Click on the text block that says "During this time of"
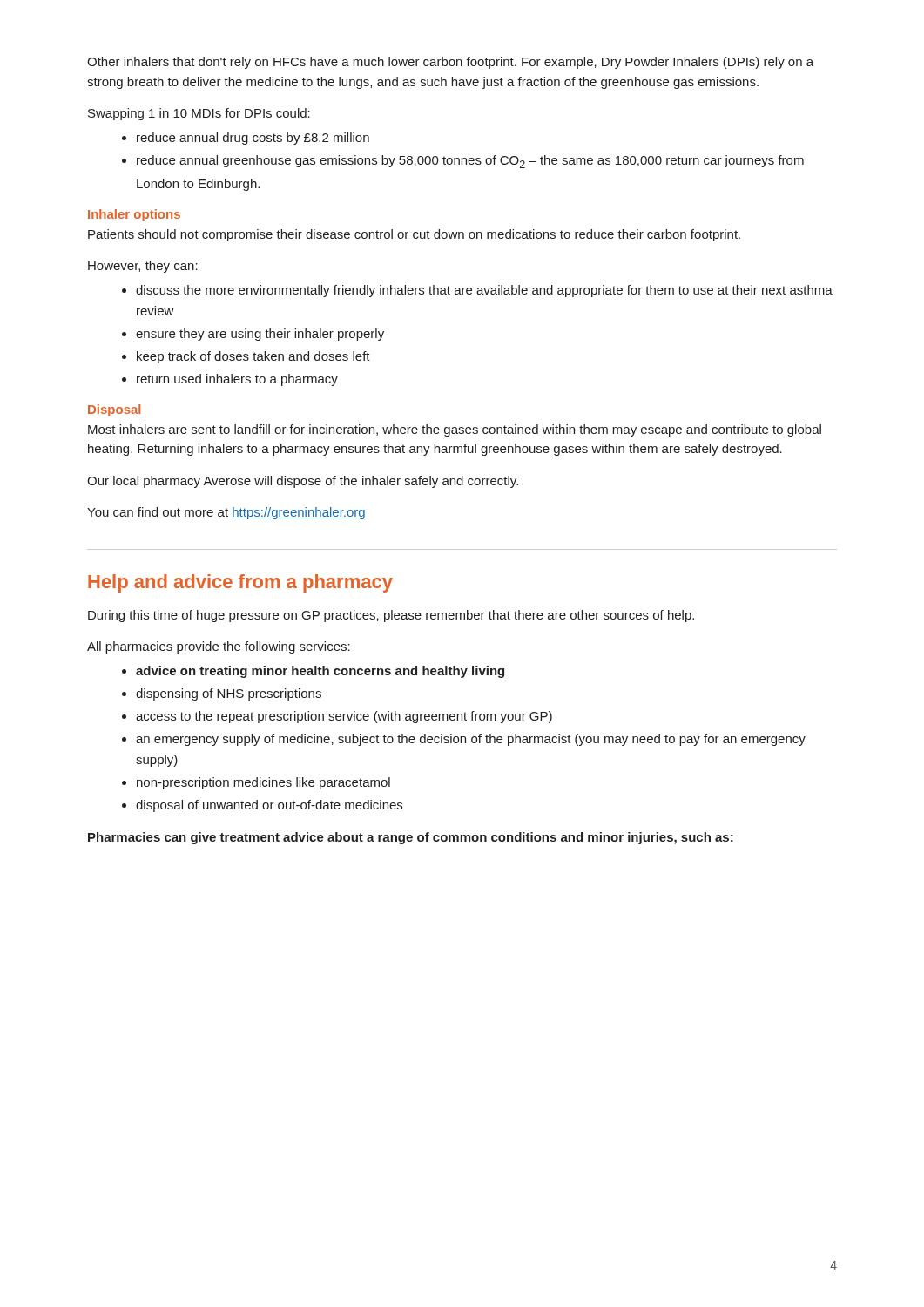 [462, 615]
